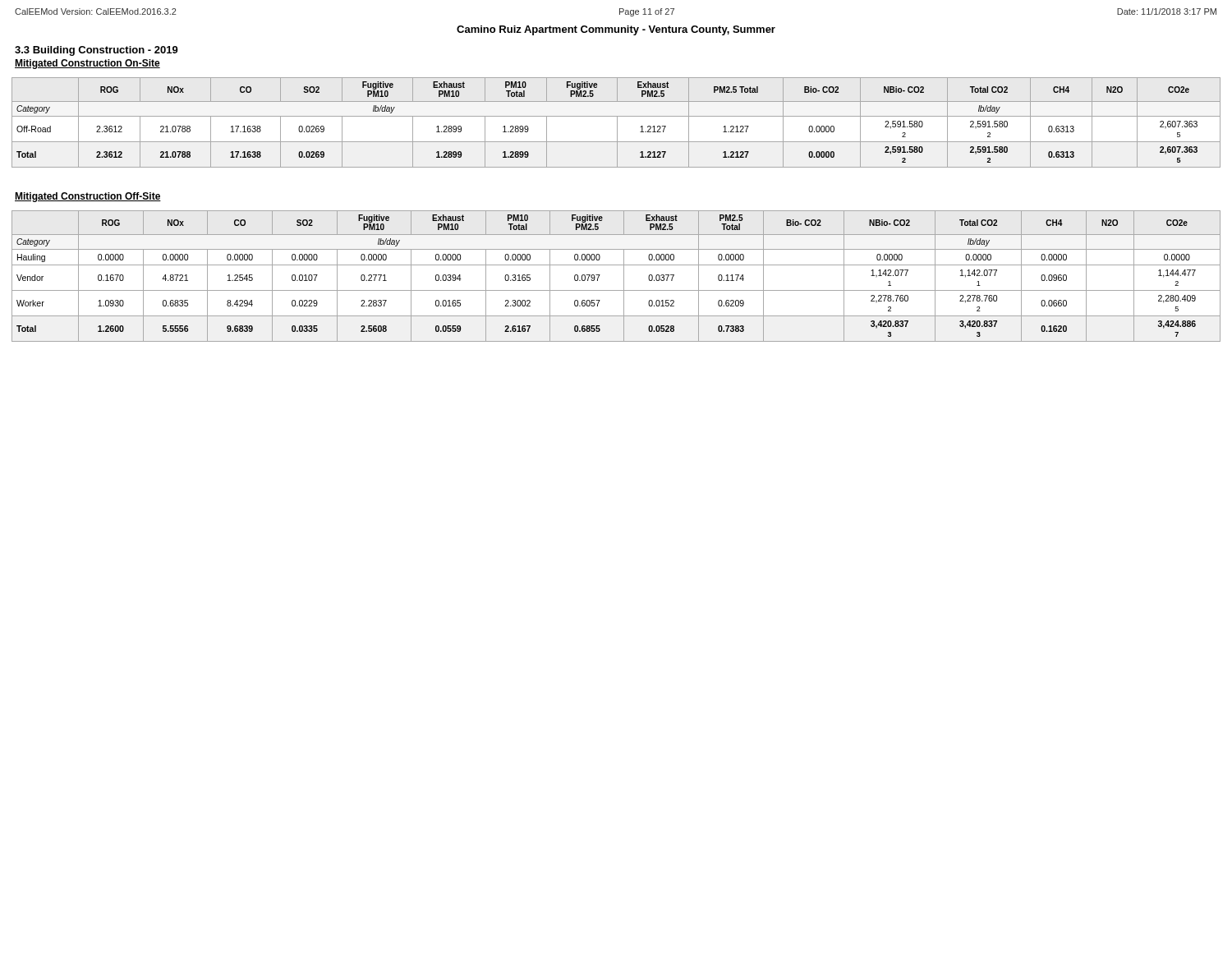Locate the passage starting "Mitigated Construction On-Site"

[87, 63]
